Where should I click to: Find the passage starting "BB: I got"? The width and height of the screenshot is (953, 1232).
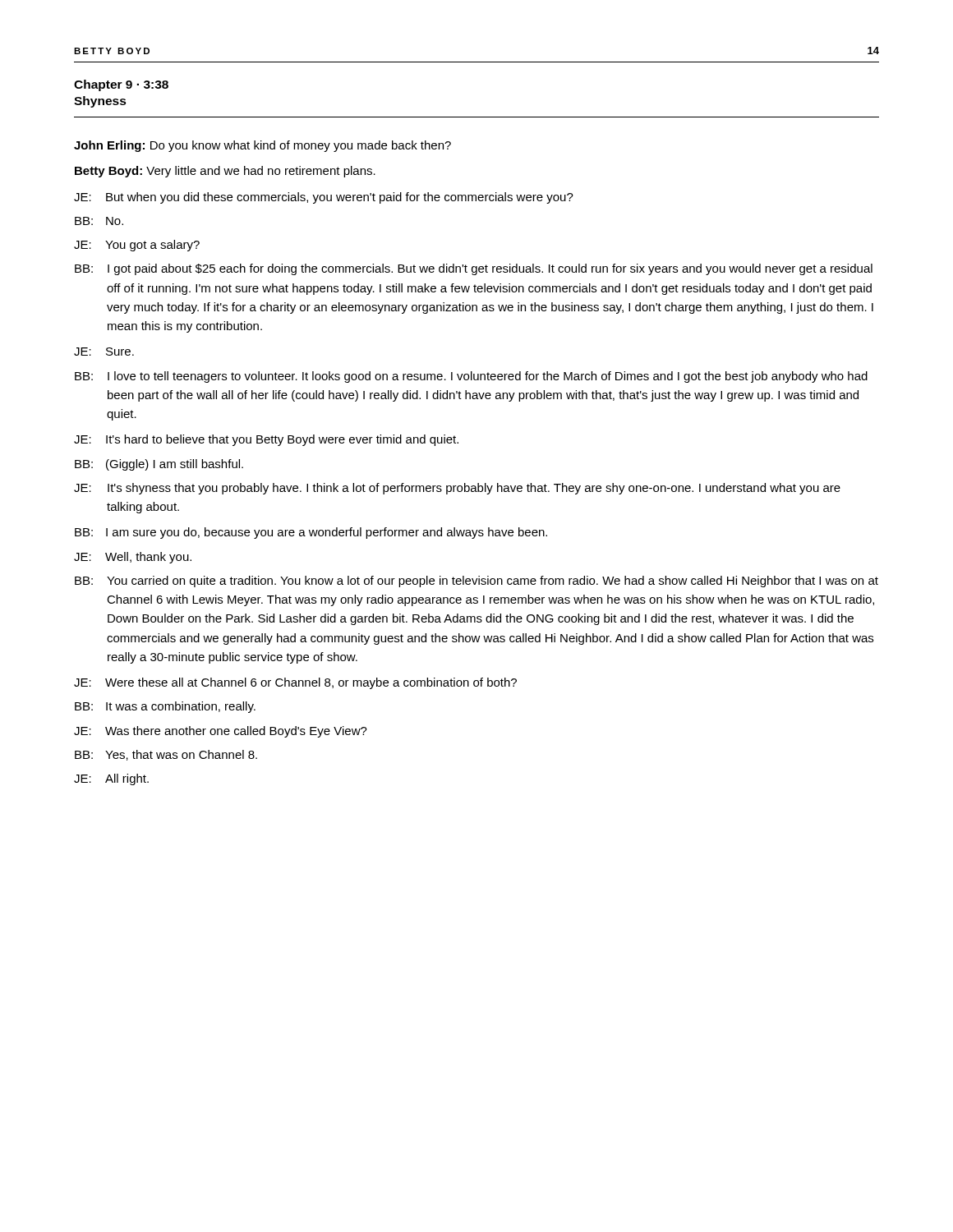(x=476, y=297)
